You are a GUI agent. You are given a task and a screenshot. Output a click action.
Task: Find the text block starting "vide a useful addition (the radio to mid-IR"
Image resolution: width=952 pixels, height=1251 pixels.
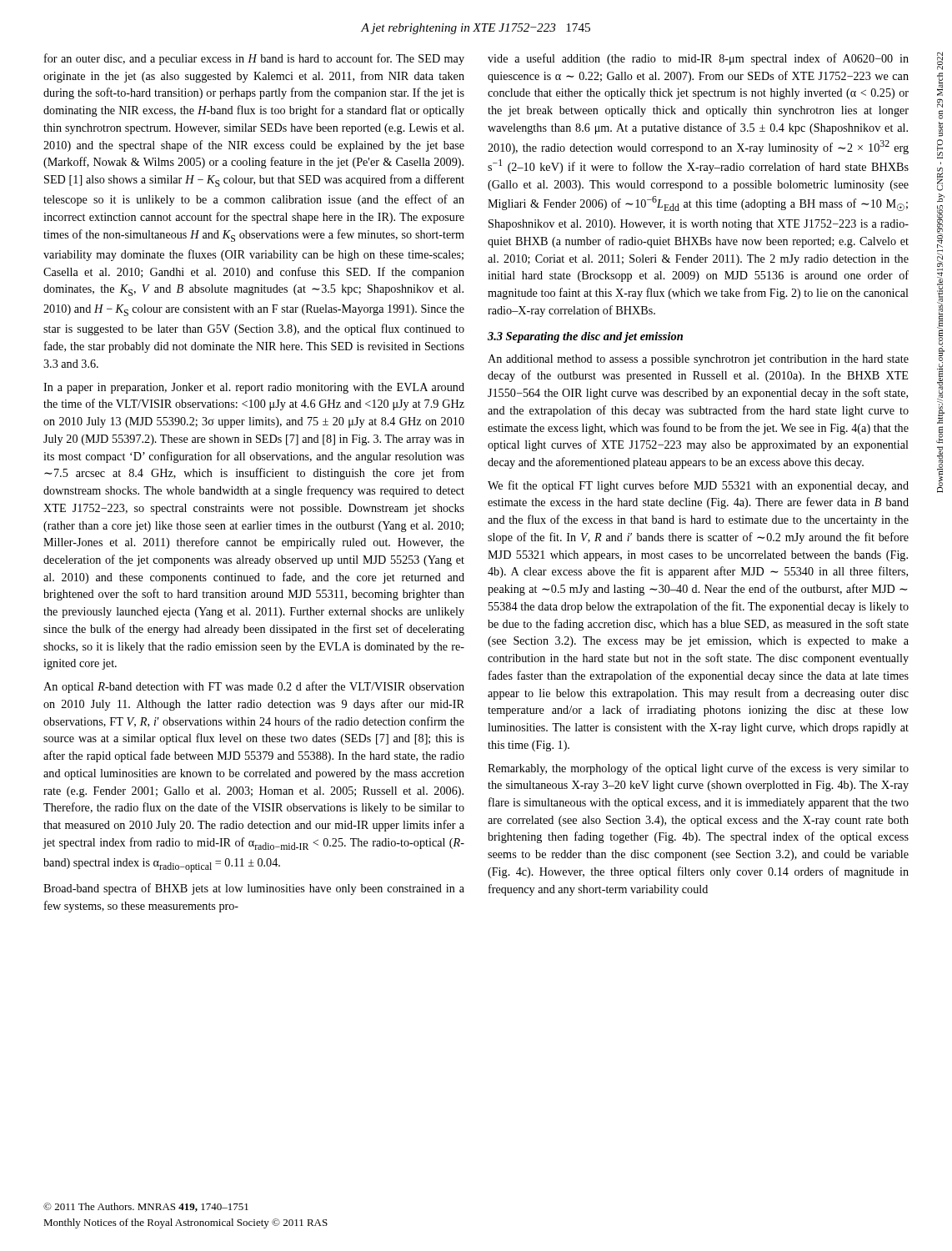698,185
